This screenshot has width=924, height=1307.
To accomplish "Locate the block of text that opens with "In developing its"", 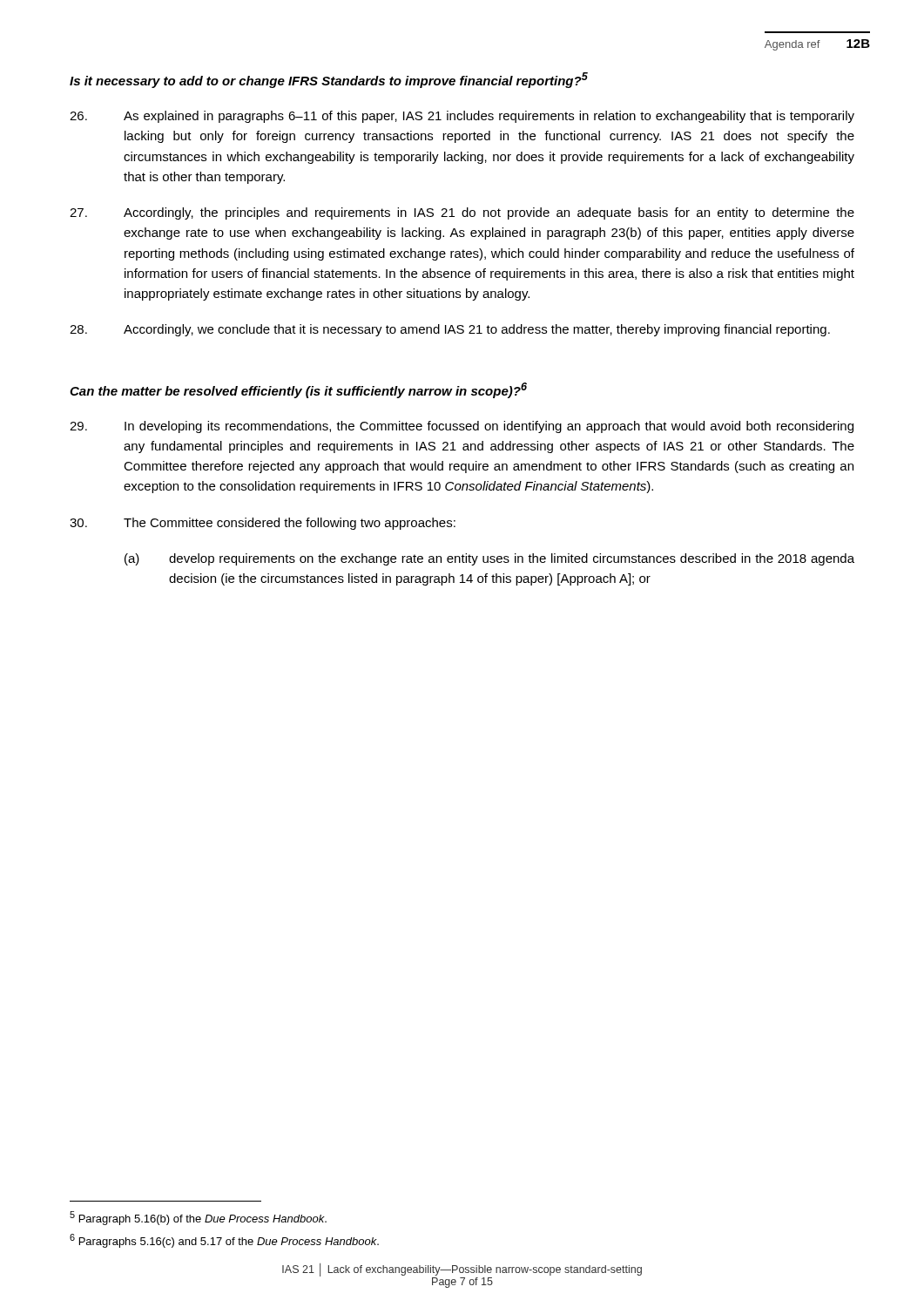I will tap(462, 456).
